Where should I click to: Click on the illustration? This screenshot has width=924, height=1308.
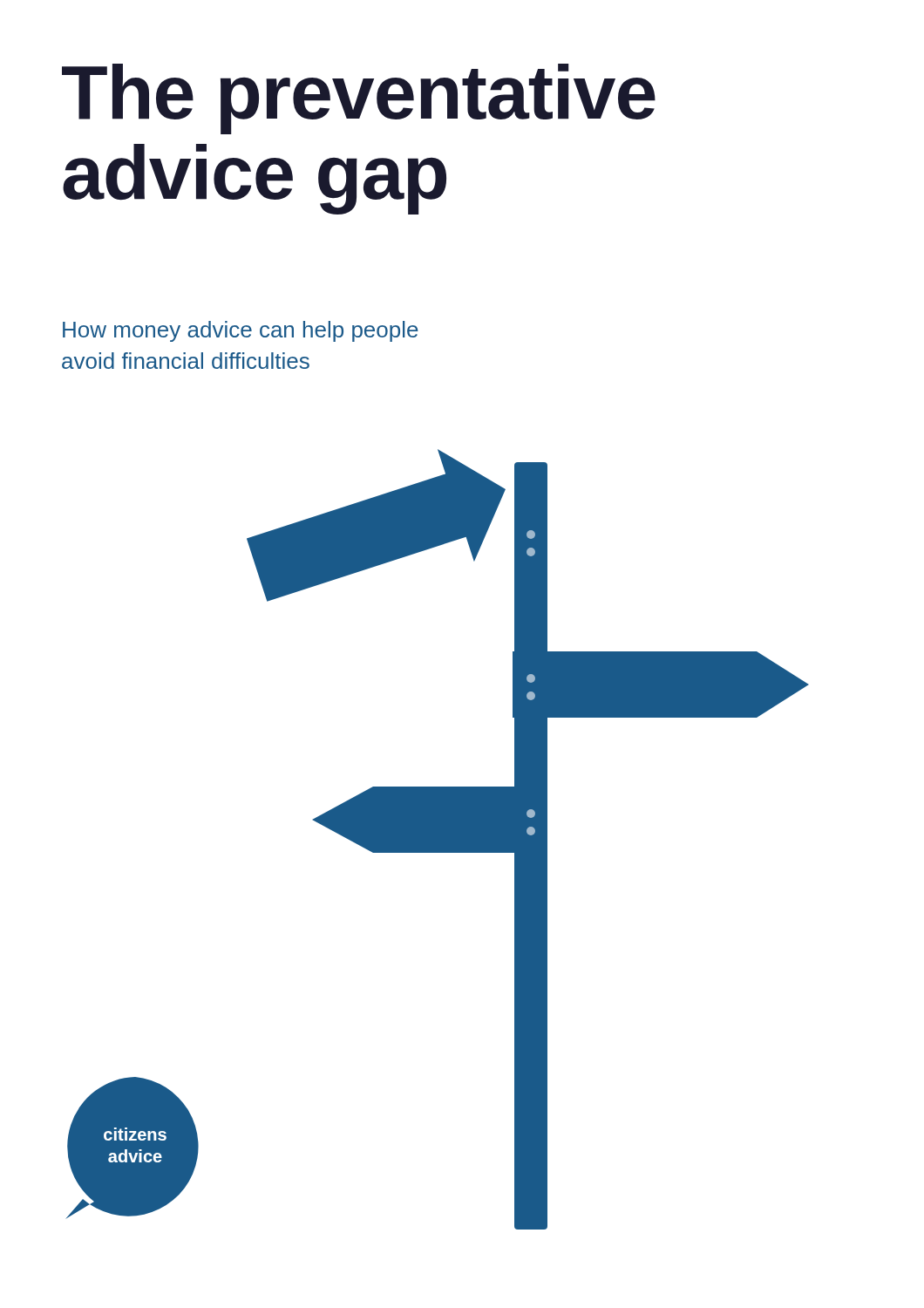tap(532, 811)
